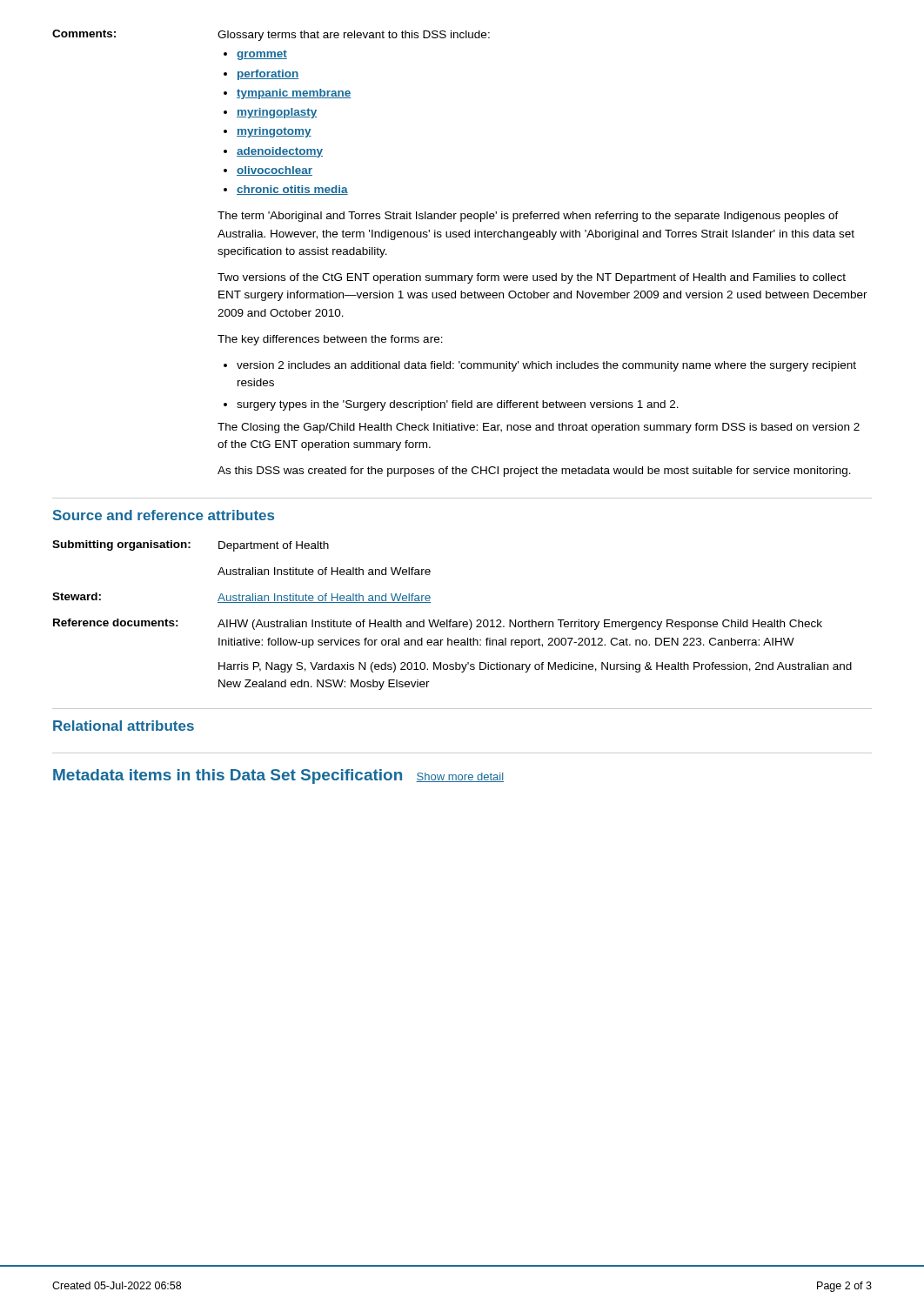924x1305 pixels.
Task: Navigate to the region starting "Source and reference"
Action: pyautogui.click(x=164, y=515)
